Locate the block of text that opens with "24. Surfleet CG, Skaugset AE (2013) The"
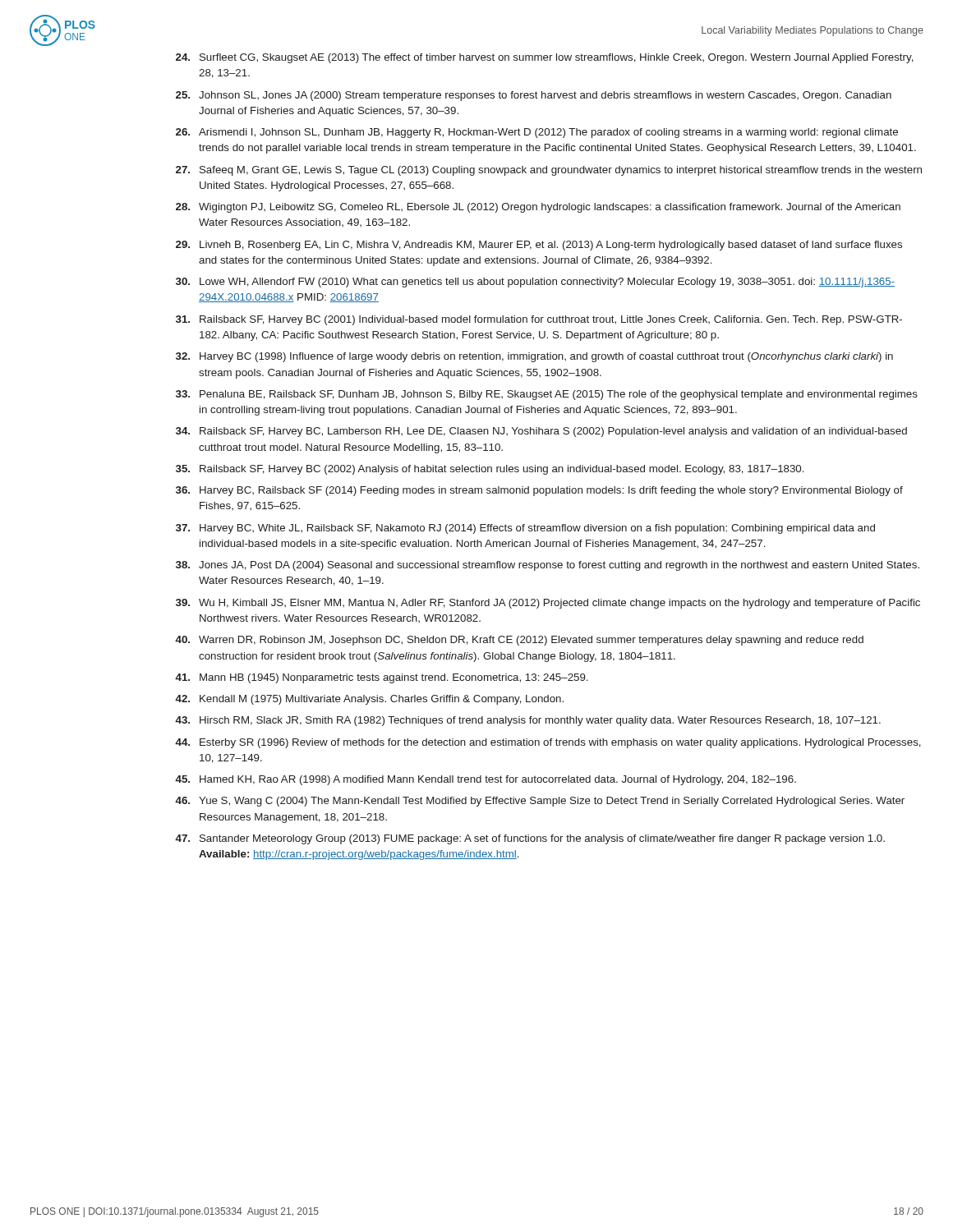 (x=544, y=65)
